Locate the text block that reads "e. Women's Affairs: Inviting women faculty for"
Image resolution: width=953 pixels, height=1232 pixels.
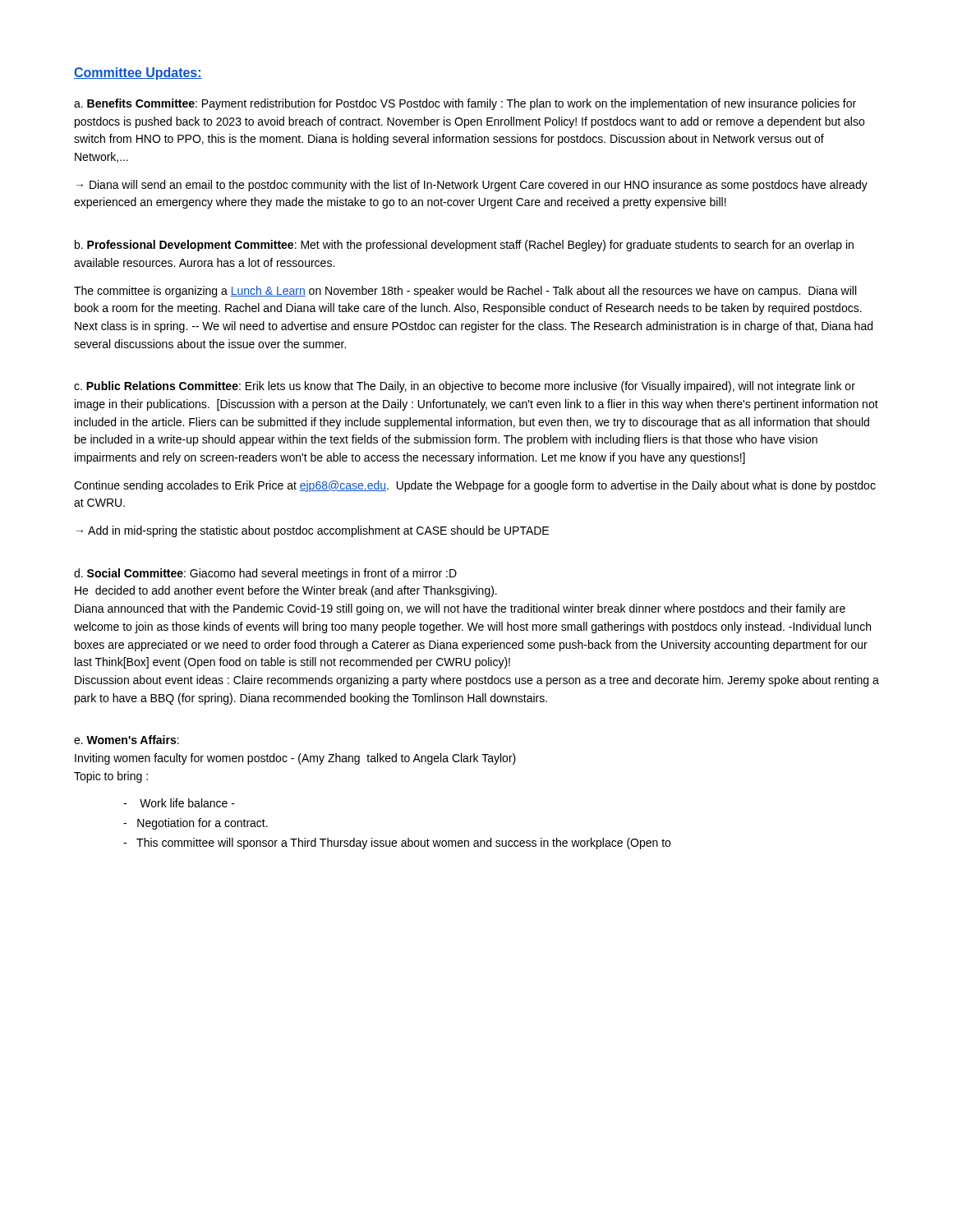[x=295, y=758]
